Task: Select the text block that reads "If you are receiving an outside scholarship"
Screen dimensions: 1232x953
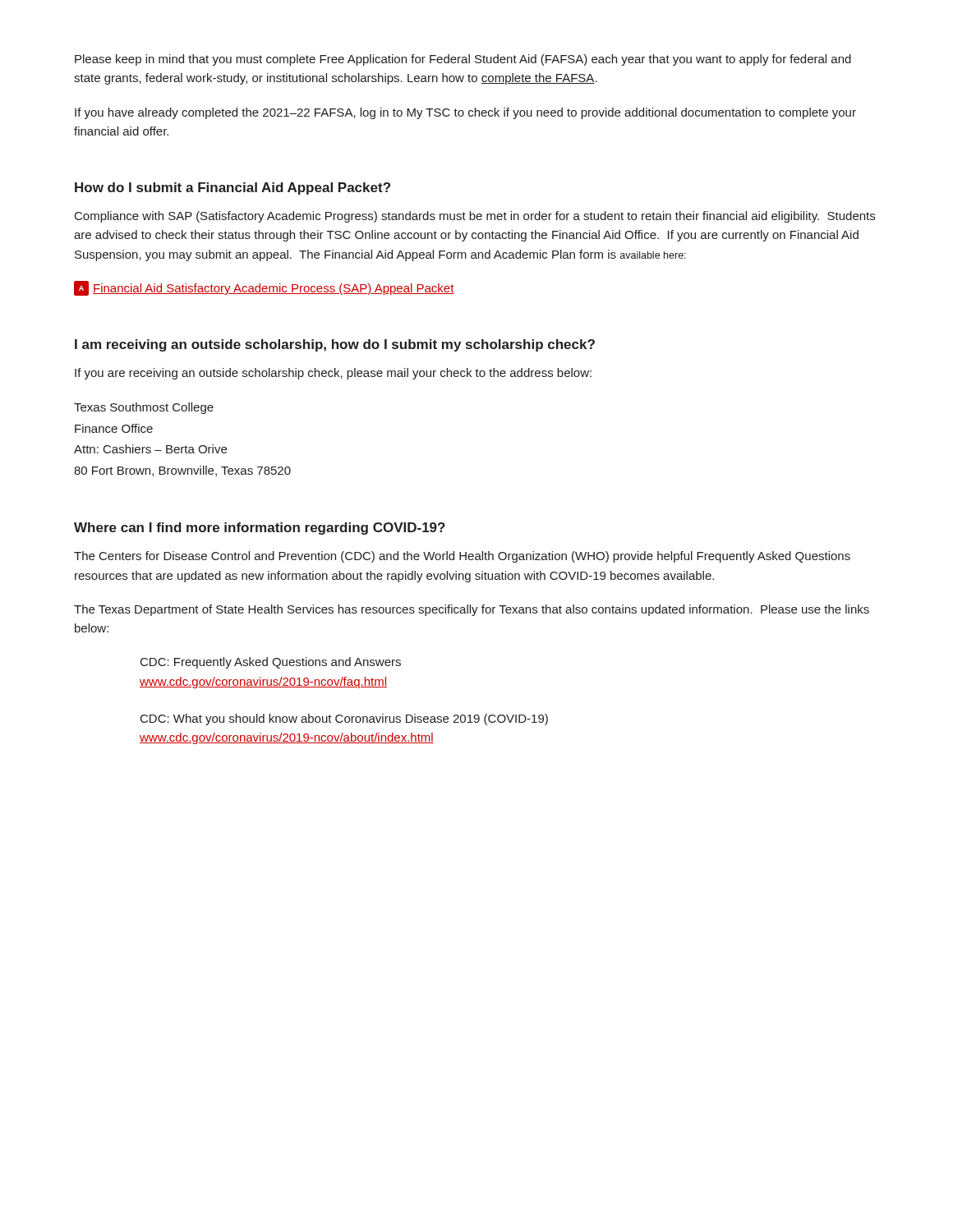Action: tap(333, 373)
